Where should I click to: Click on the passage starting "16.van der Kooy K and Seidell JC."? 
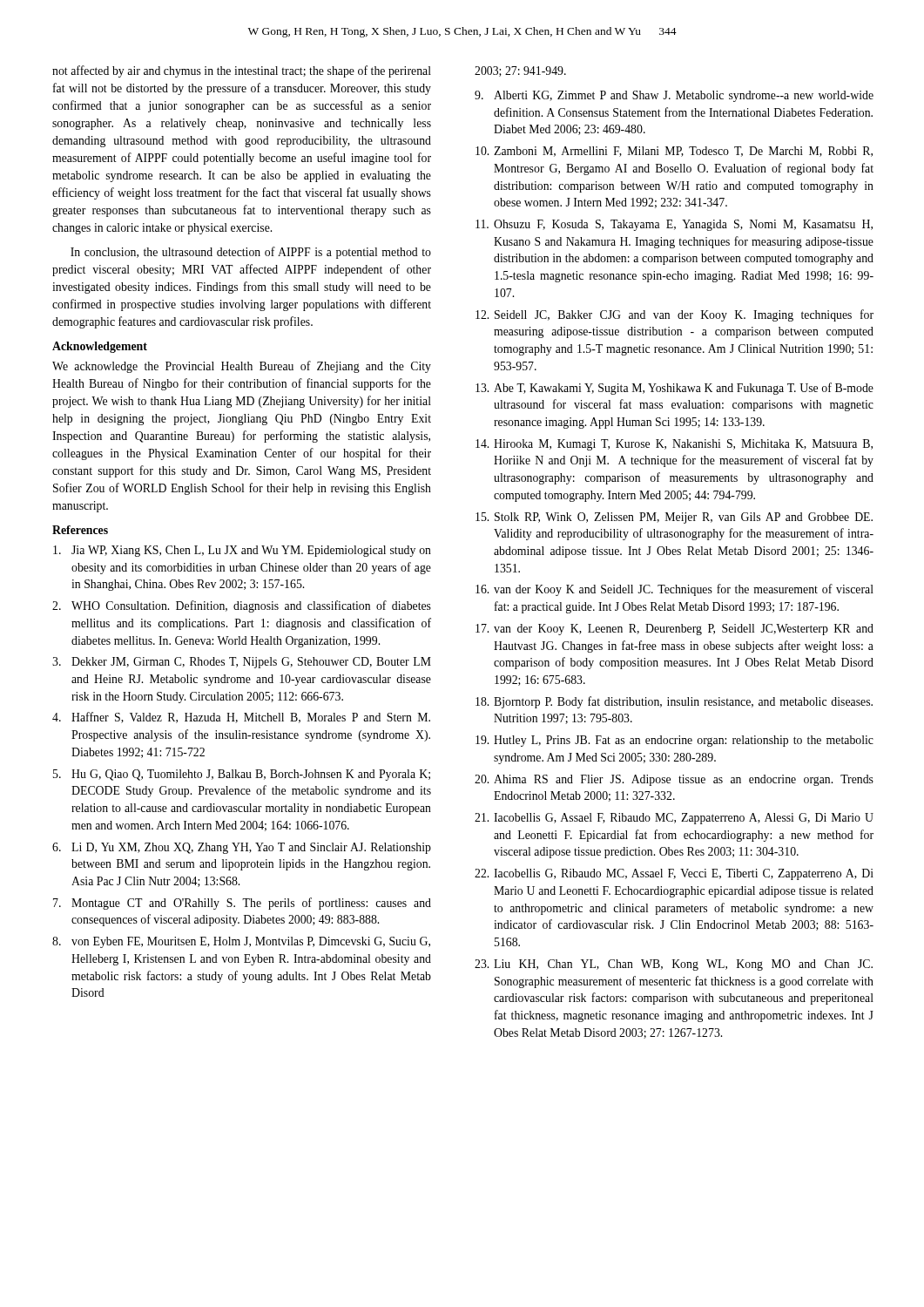(x=674, y=599)
